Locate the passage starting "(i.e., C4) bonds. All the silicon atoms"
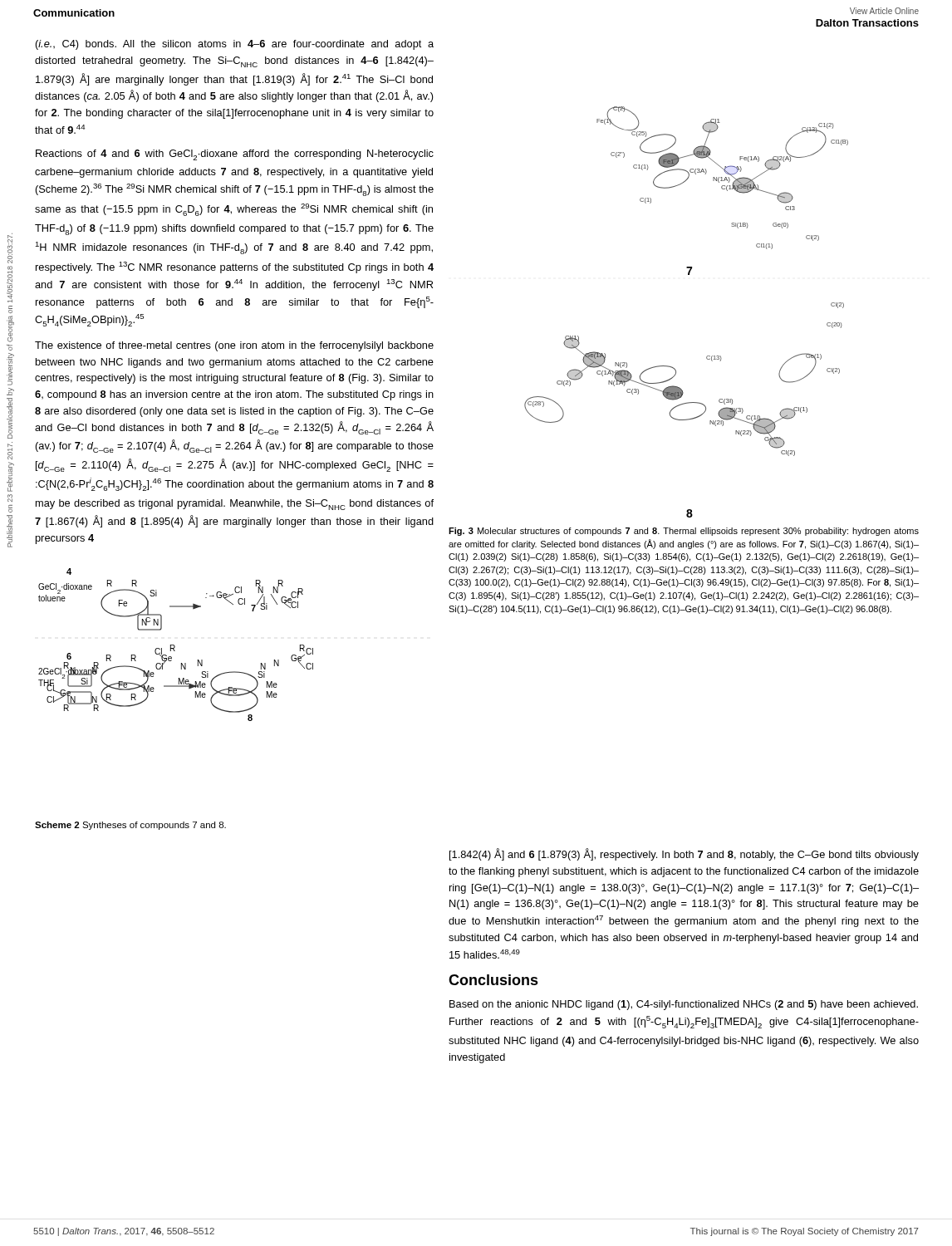Image resolution: width=952 pixels, height=1246 pixels. (234, 87)
